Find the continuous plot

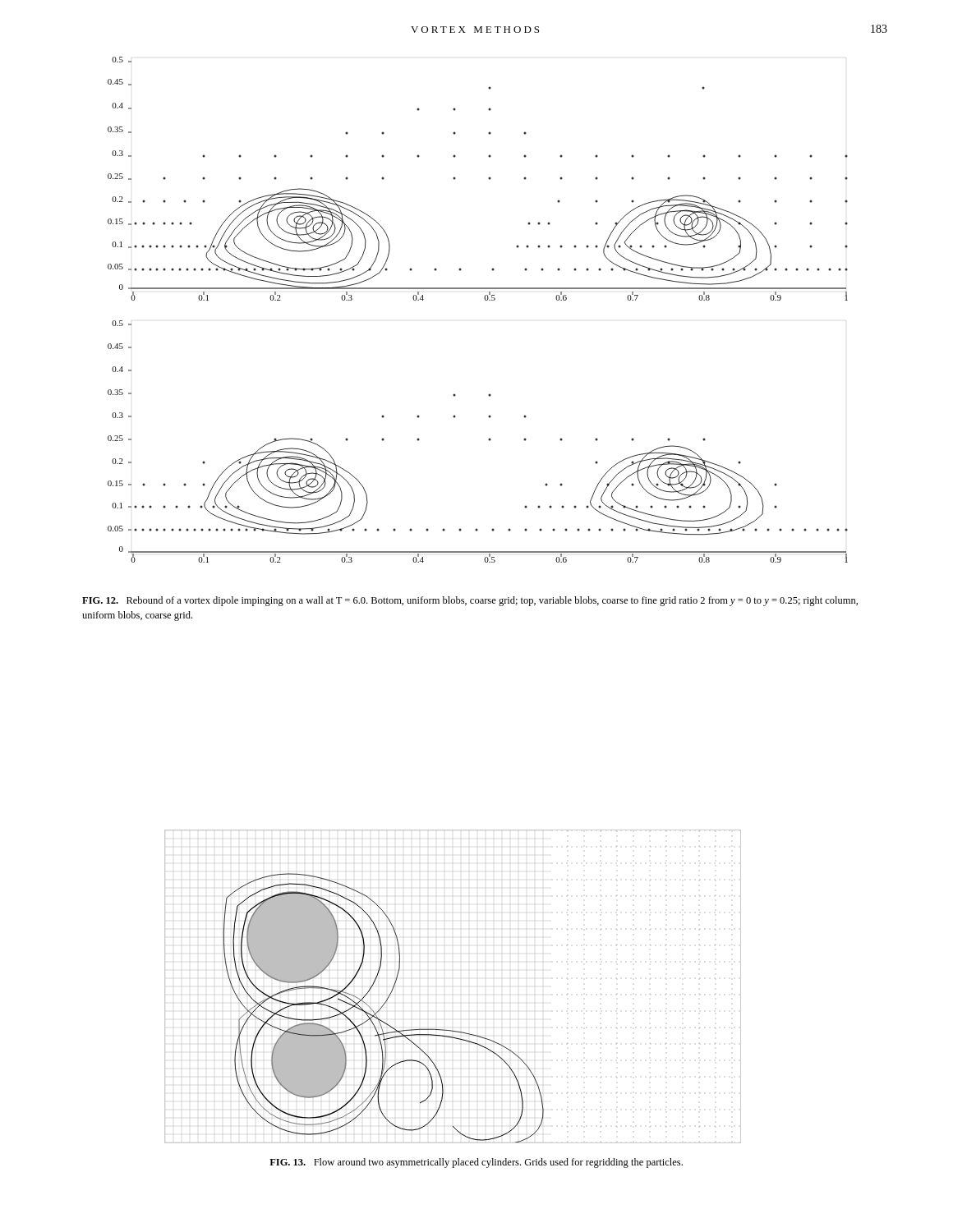(x=476, y=316)
